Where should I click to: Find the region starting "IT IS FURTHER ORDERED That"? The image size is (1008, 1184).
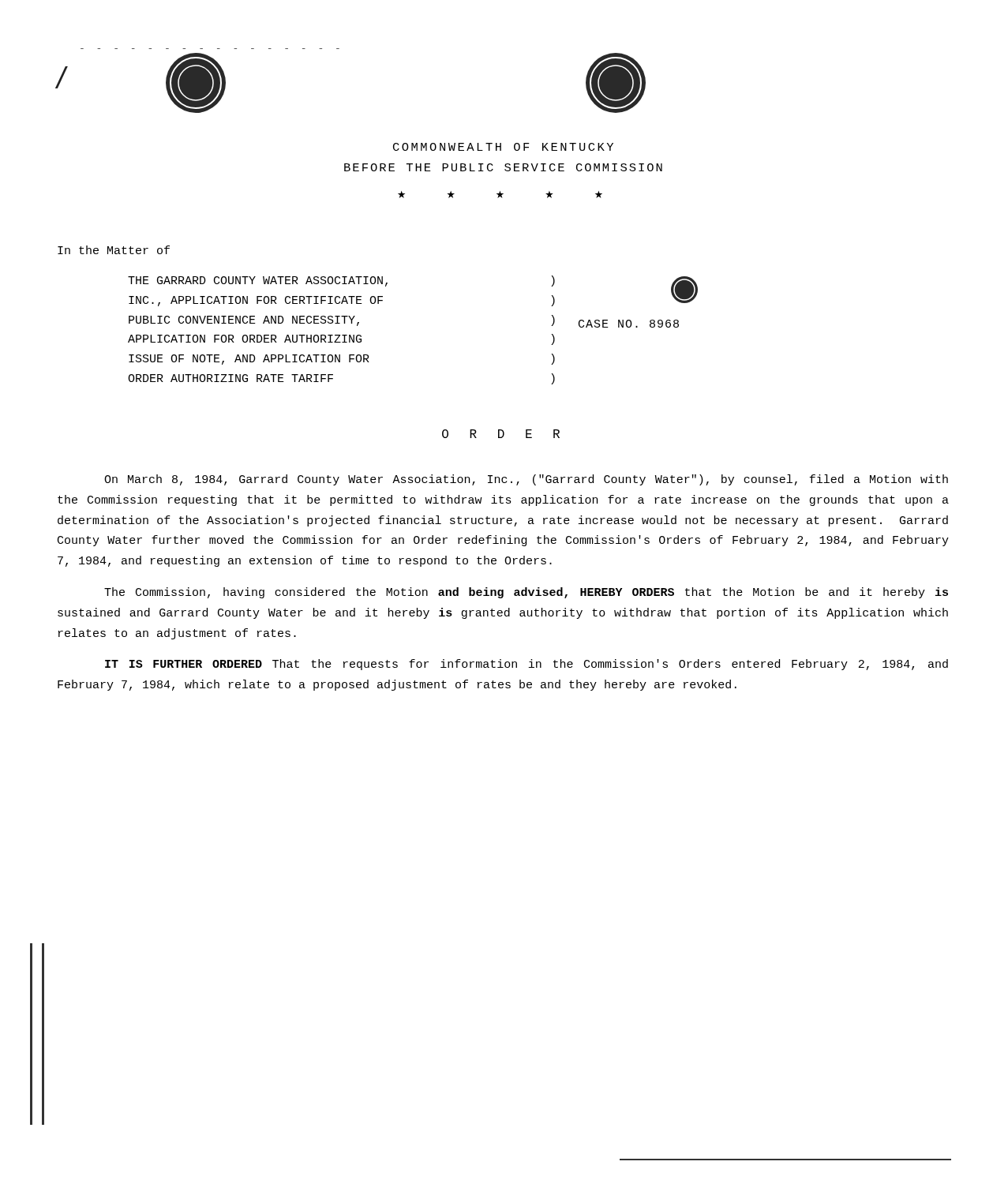click(503, 675)
